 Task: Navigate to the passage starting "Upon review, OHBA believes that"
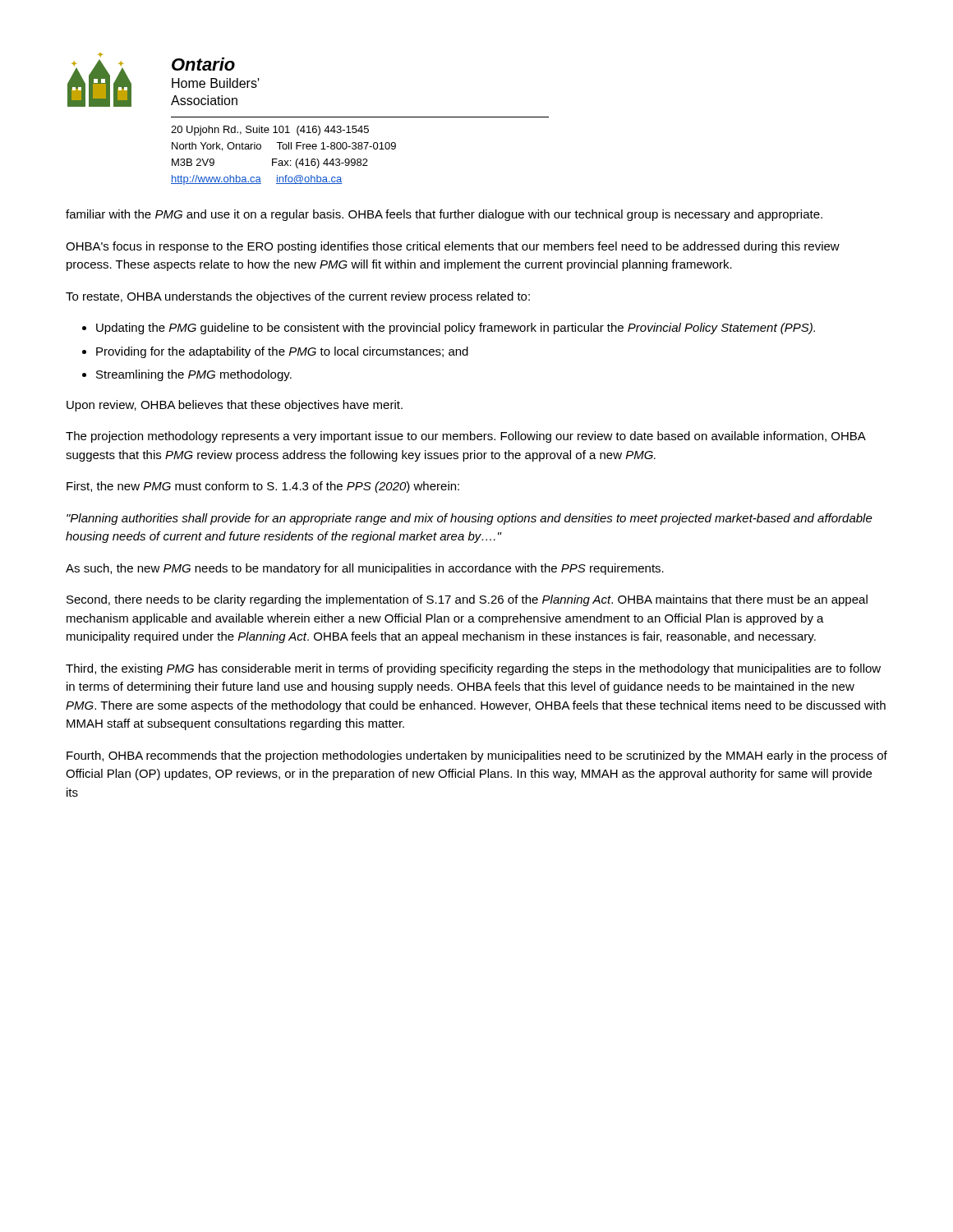coord(235,404)
